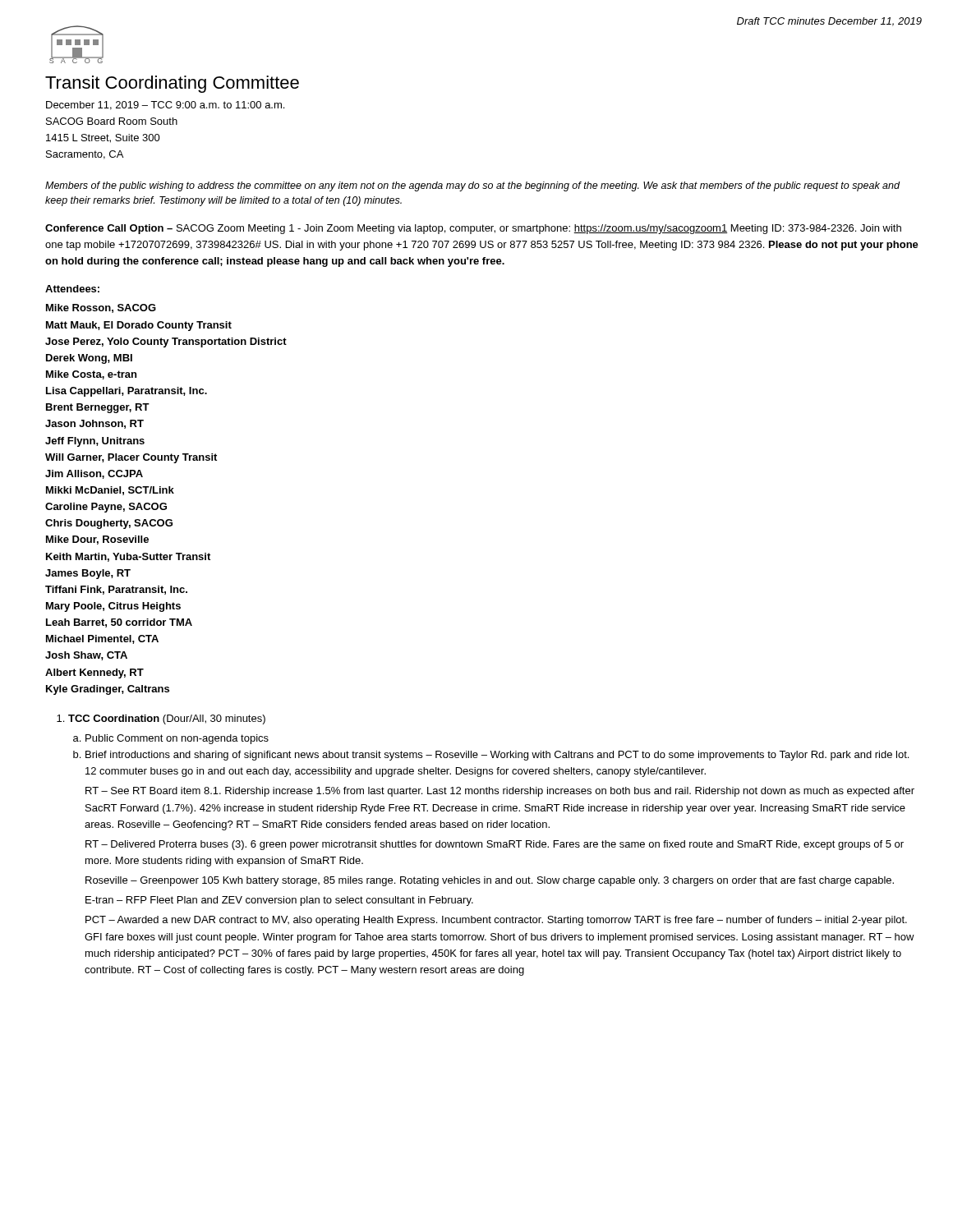953x1232 pixels.
Task: Navigate to the passage starting "Brief introductions and sharing of significant news about"
Action: coord(497,756)
